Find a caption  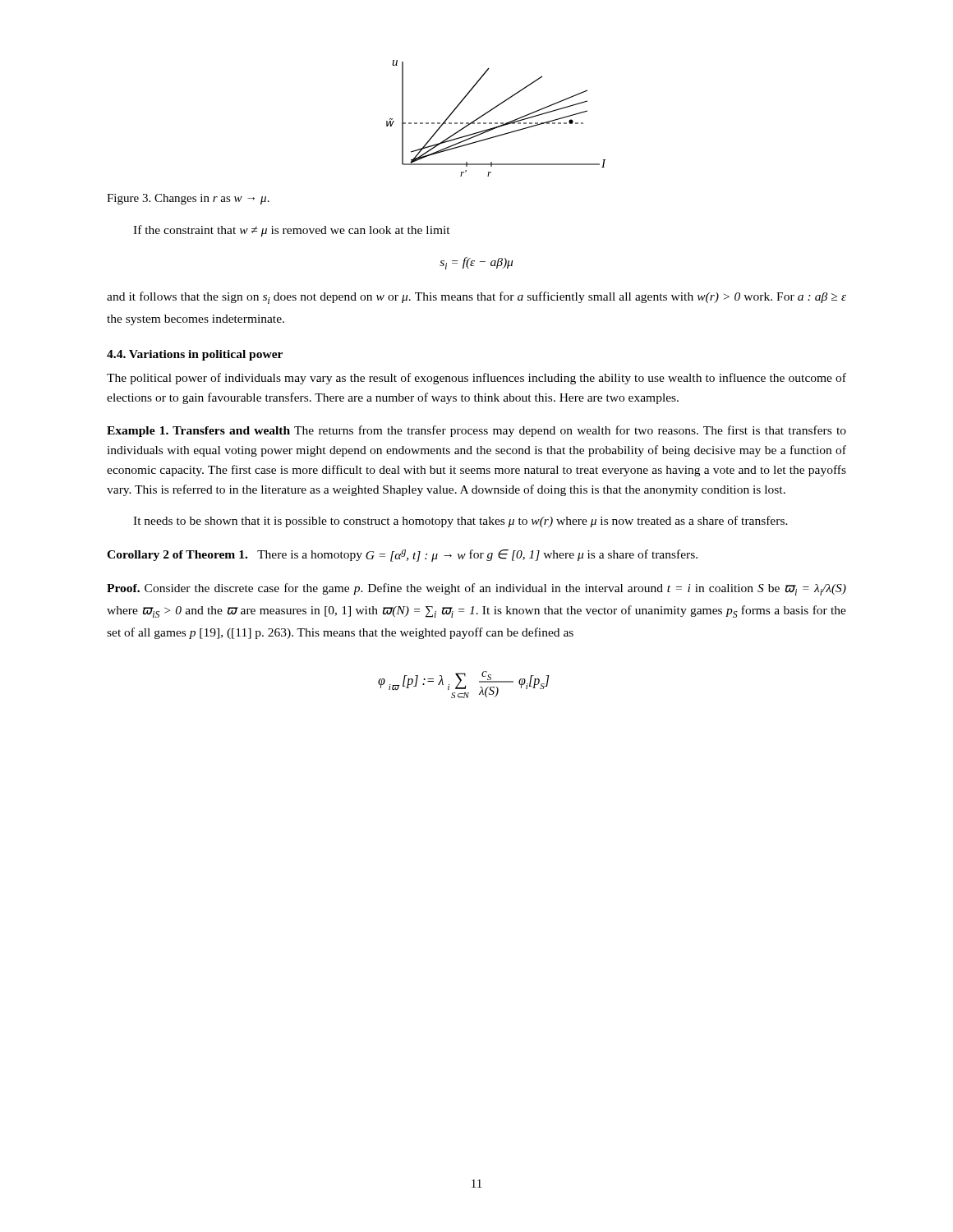coord(188,198)
